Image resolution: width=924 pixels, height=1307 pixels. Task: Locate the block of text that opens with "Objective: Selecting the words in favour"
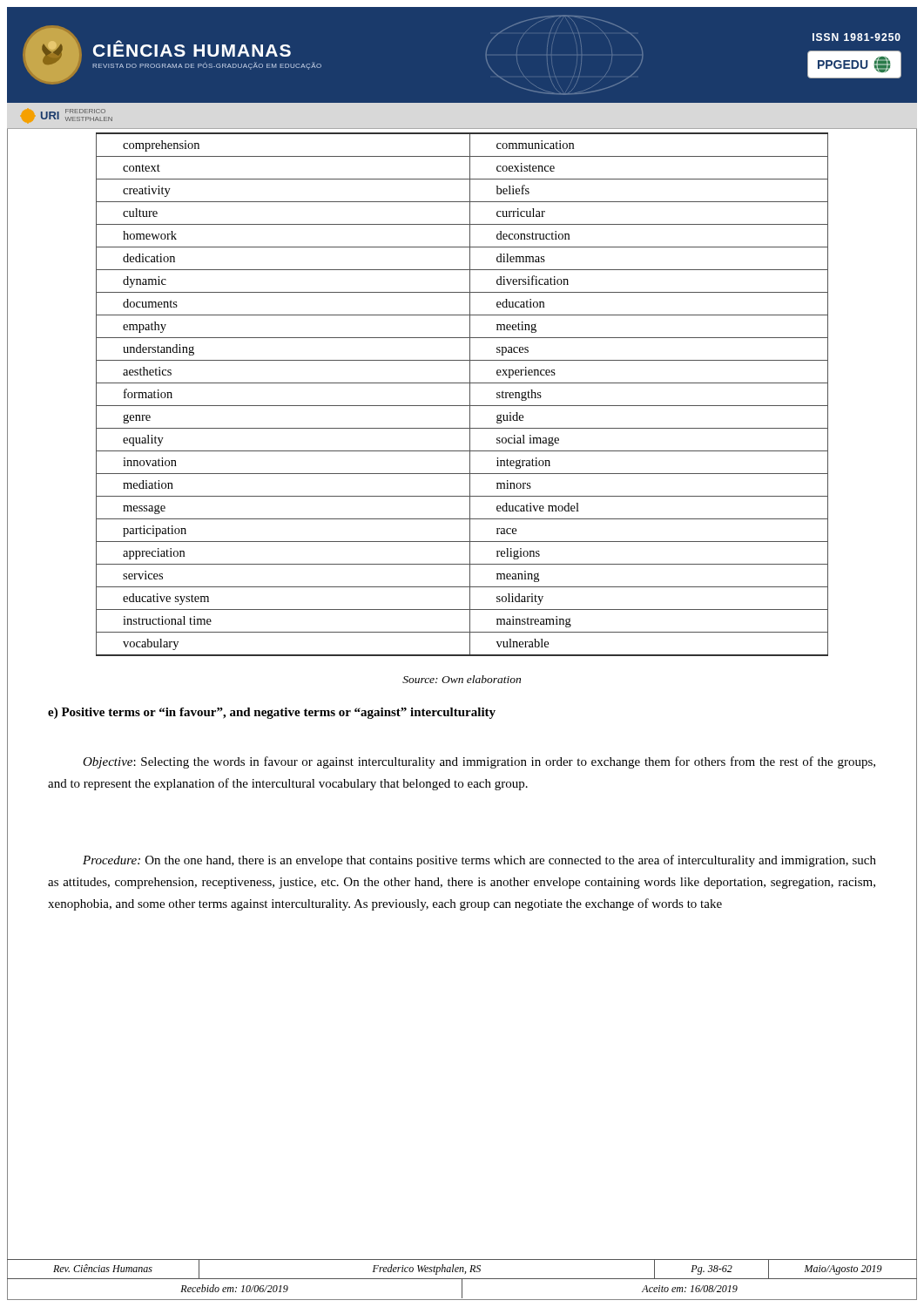click(x=462, y=773)
